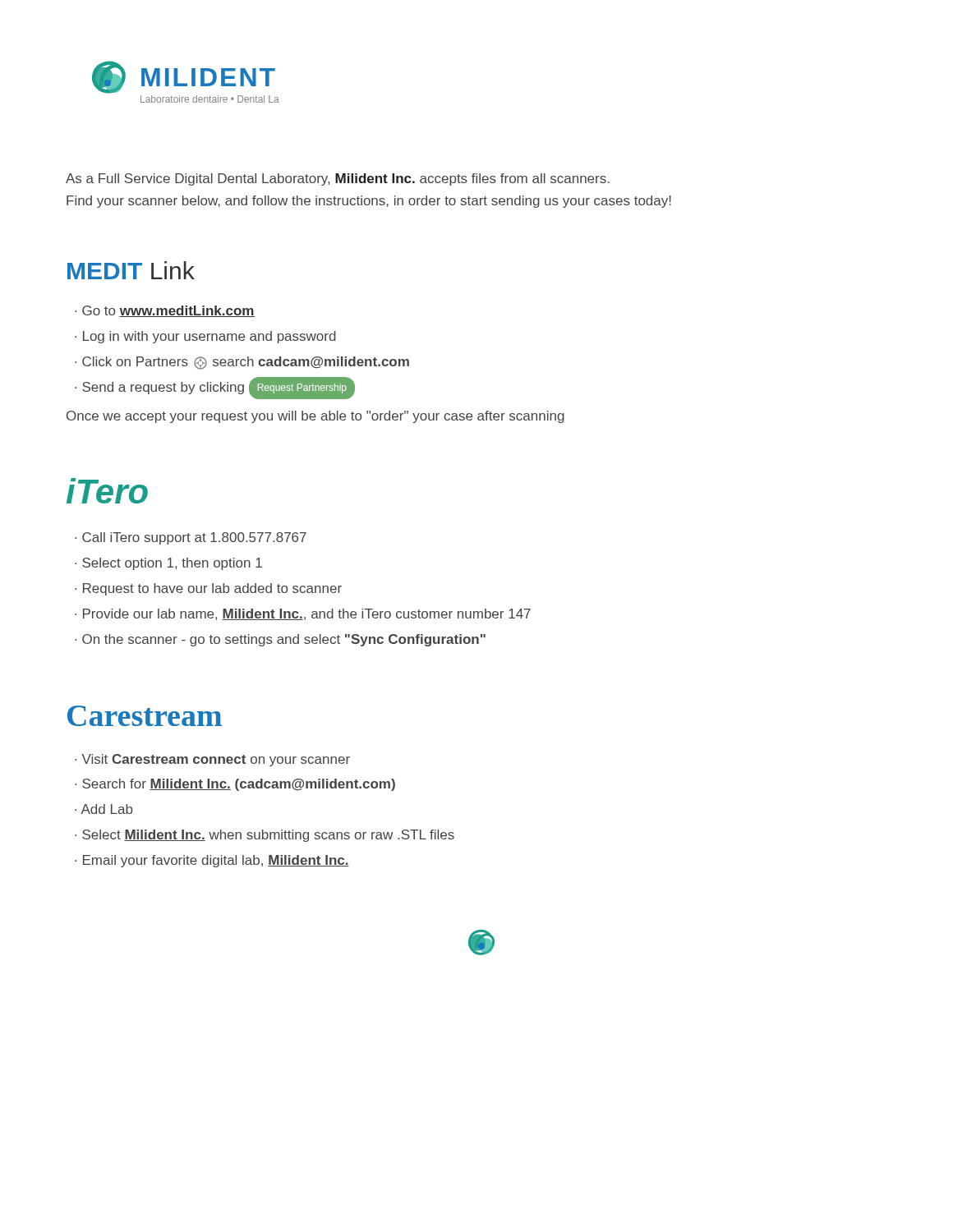Find the block on this page that starts "· On the"

280,639
